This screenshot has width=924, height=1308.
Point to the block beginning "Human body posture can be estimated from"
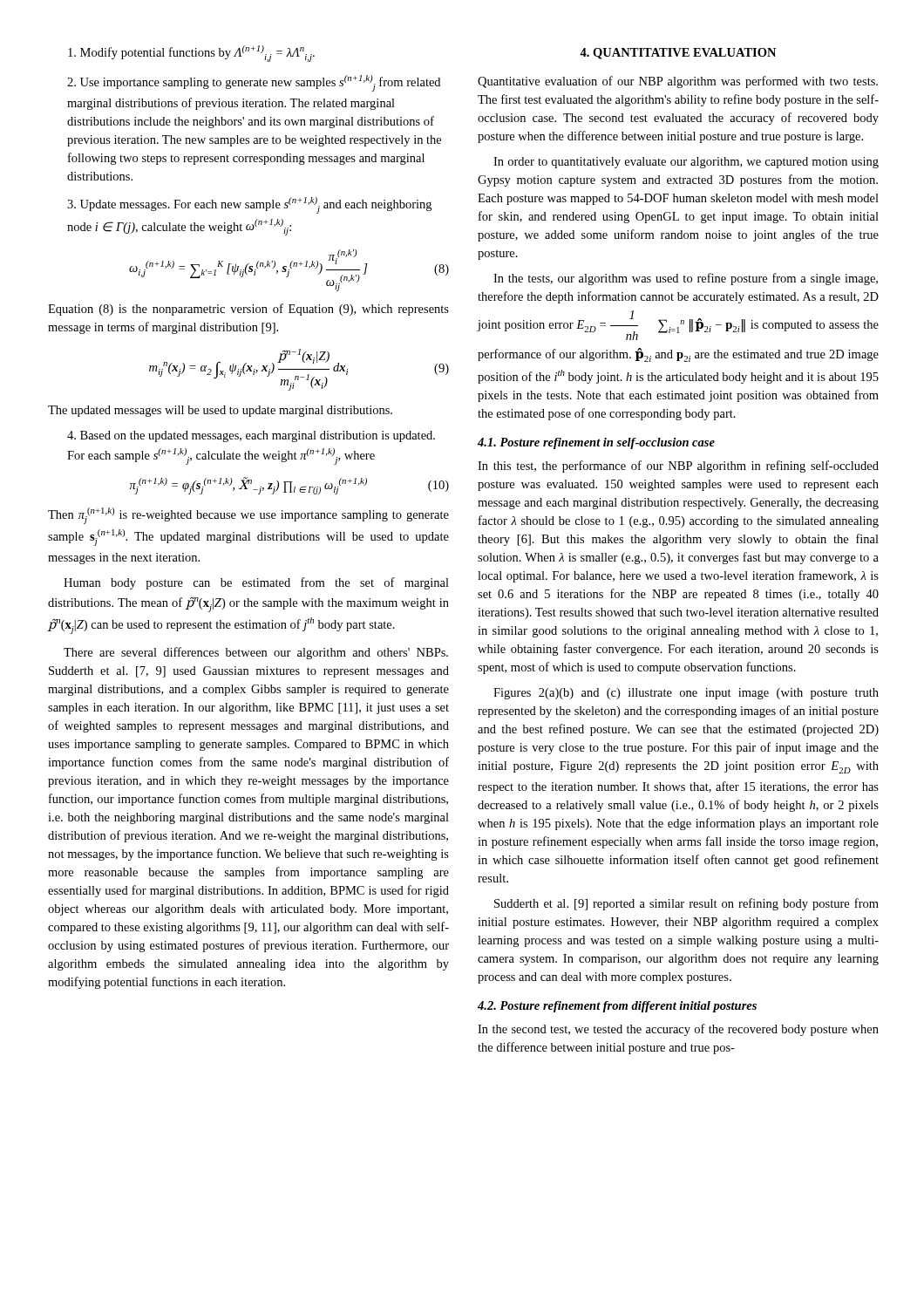[248, 605]
